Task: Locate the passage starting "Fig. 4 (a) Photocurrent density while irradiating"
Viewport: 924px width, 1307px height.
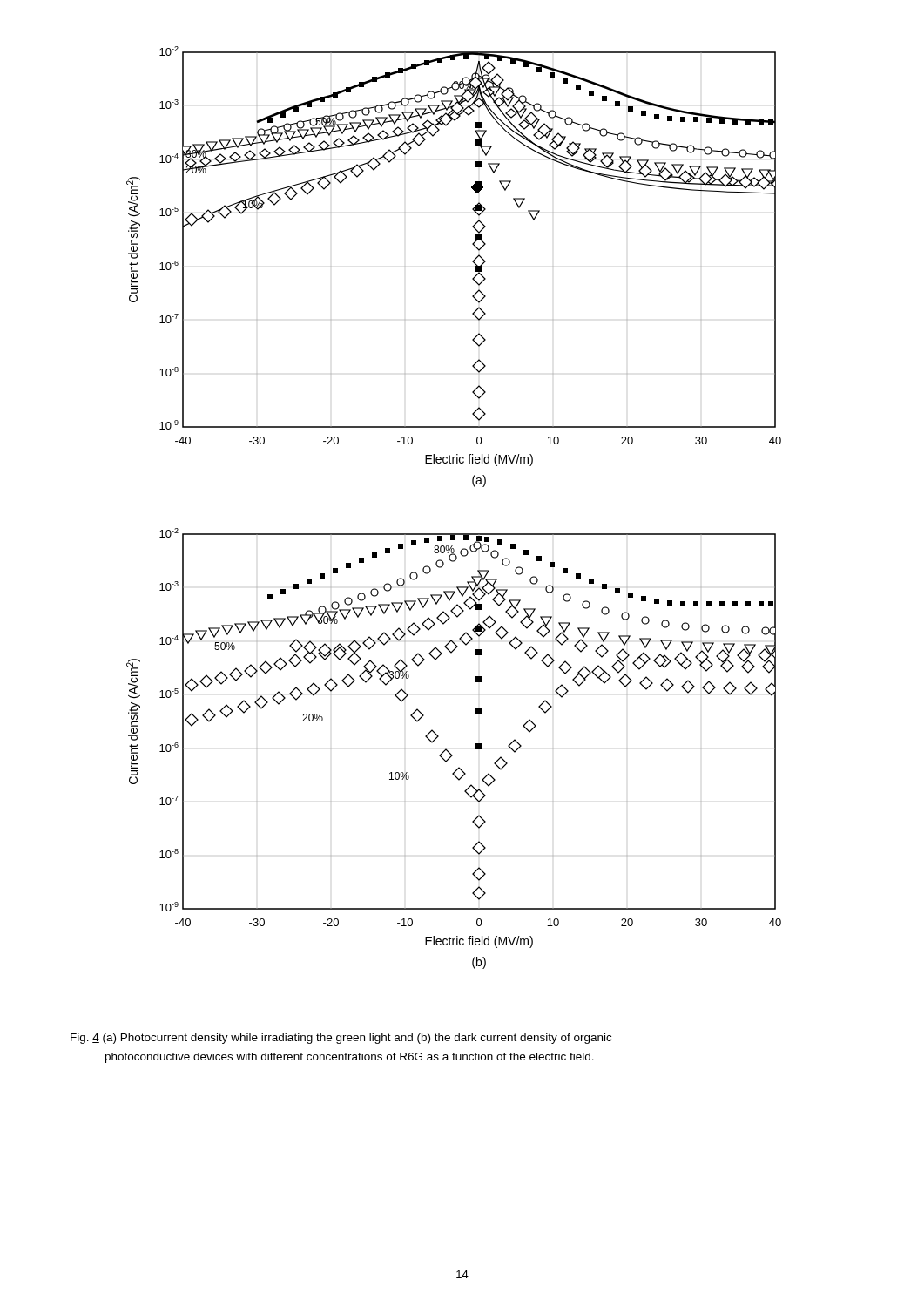Action: pyautogui.click(x=462, y=1048)
